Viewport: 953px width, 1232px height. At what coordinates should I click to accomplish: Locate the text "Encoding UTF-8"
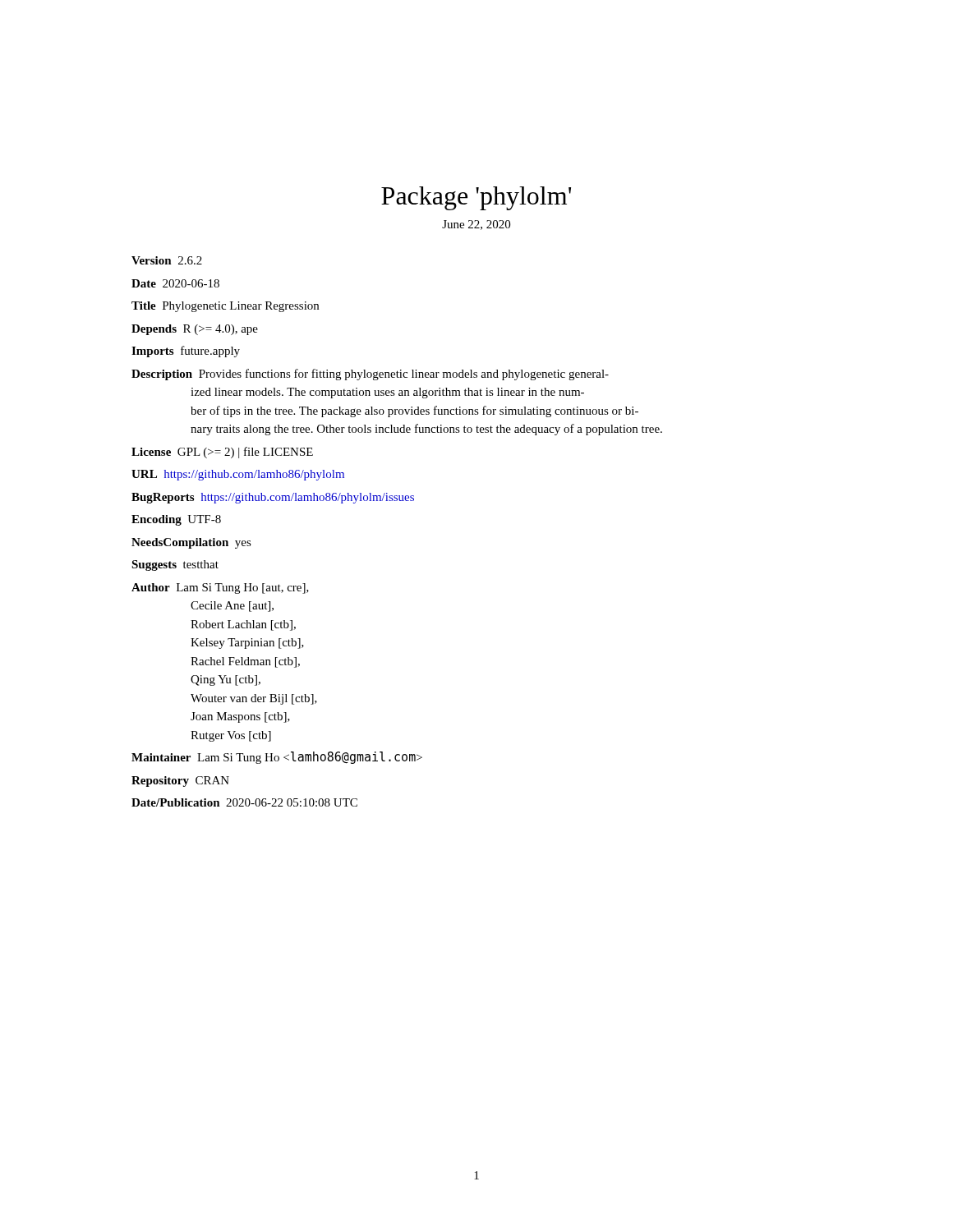click(176, 519)
